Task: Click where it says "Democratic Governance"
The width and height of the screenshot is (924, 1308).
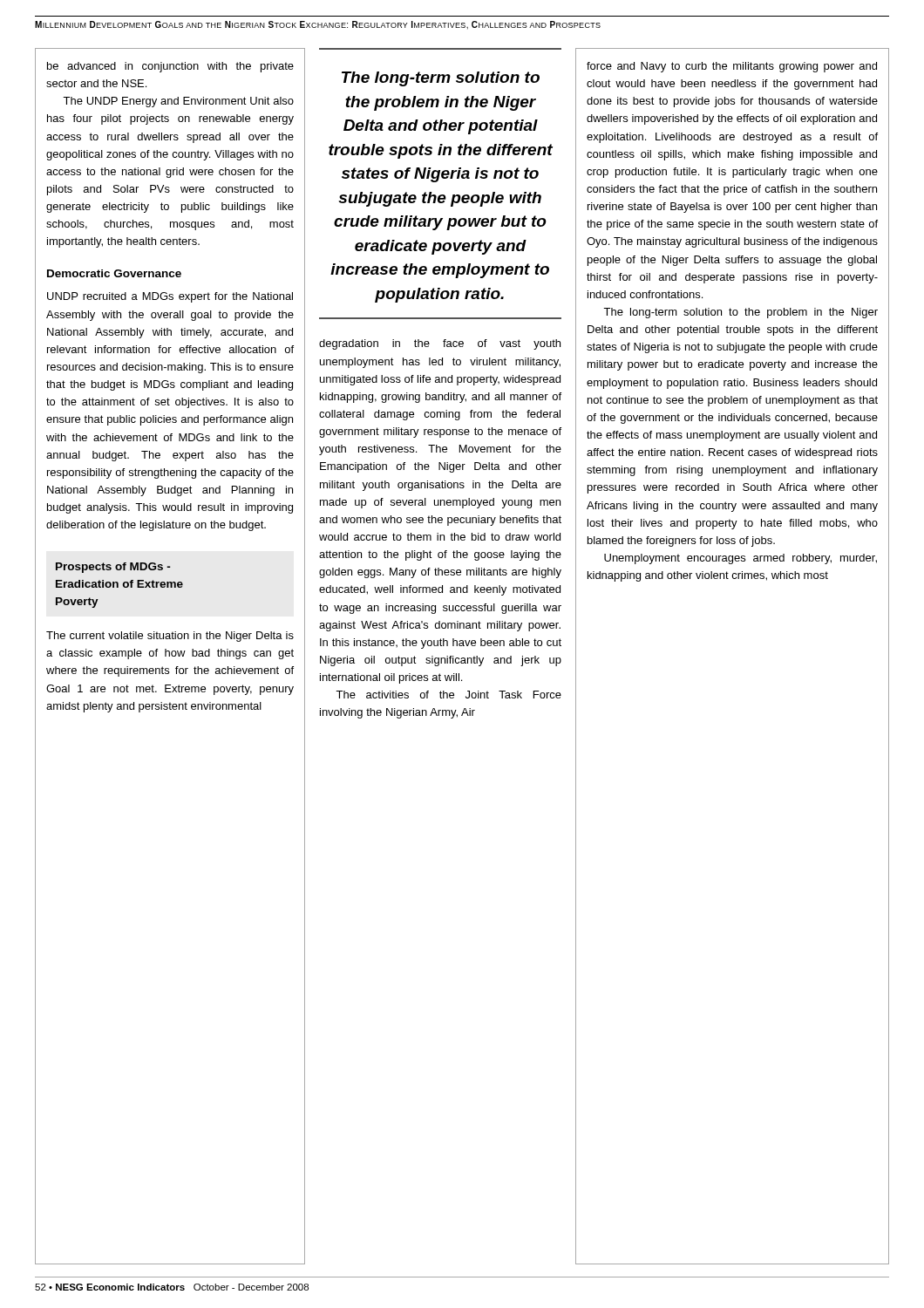Action: 114,273
